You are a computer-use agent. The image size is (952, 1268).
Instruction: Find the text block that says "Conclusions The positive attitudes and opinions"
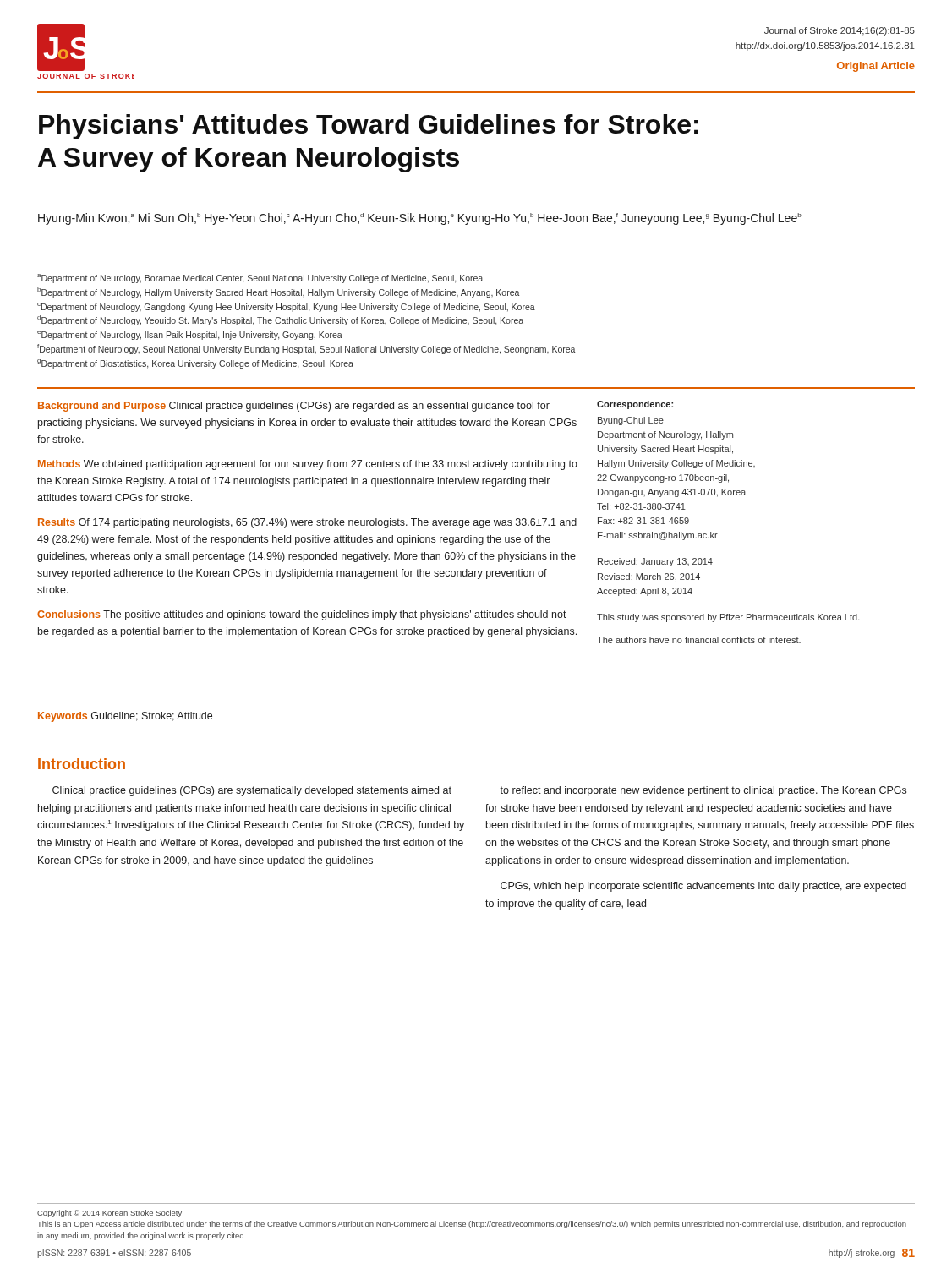307,623
